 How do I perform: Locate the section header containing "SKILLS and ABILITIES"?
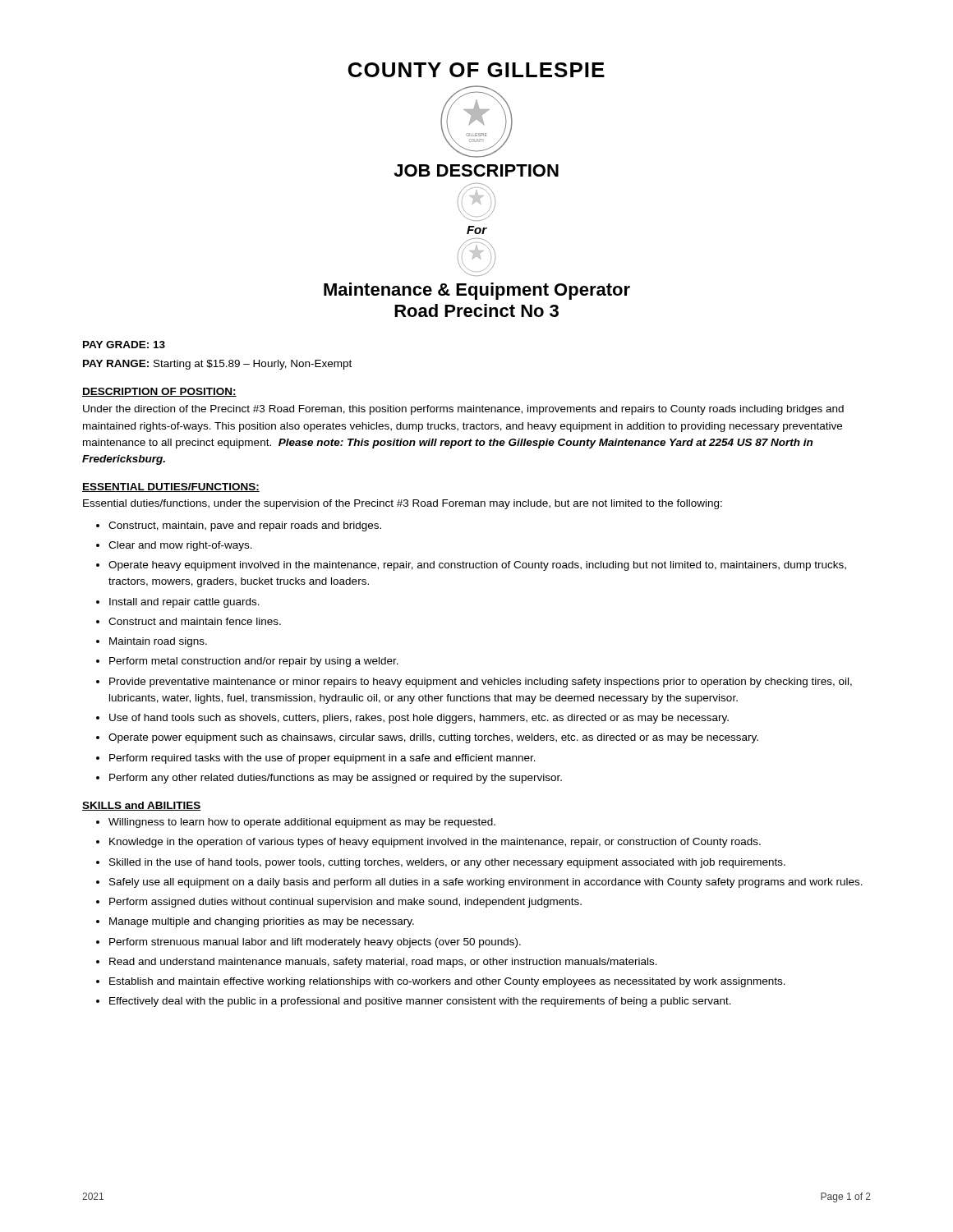coord(141,805)
